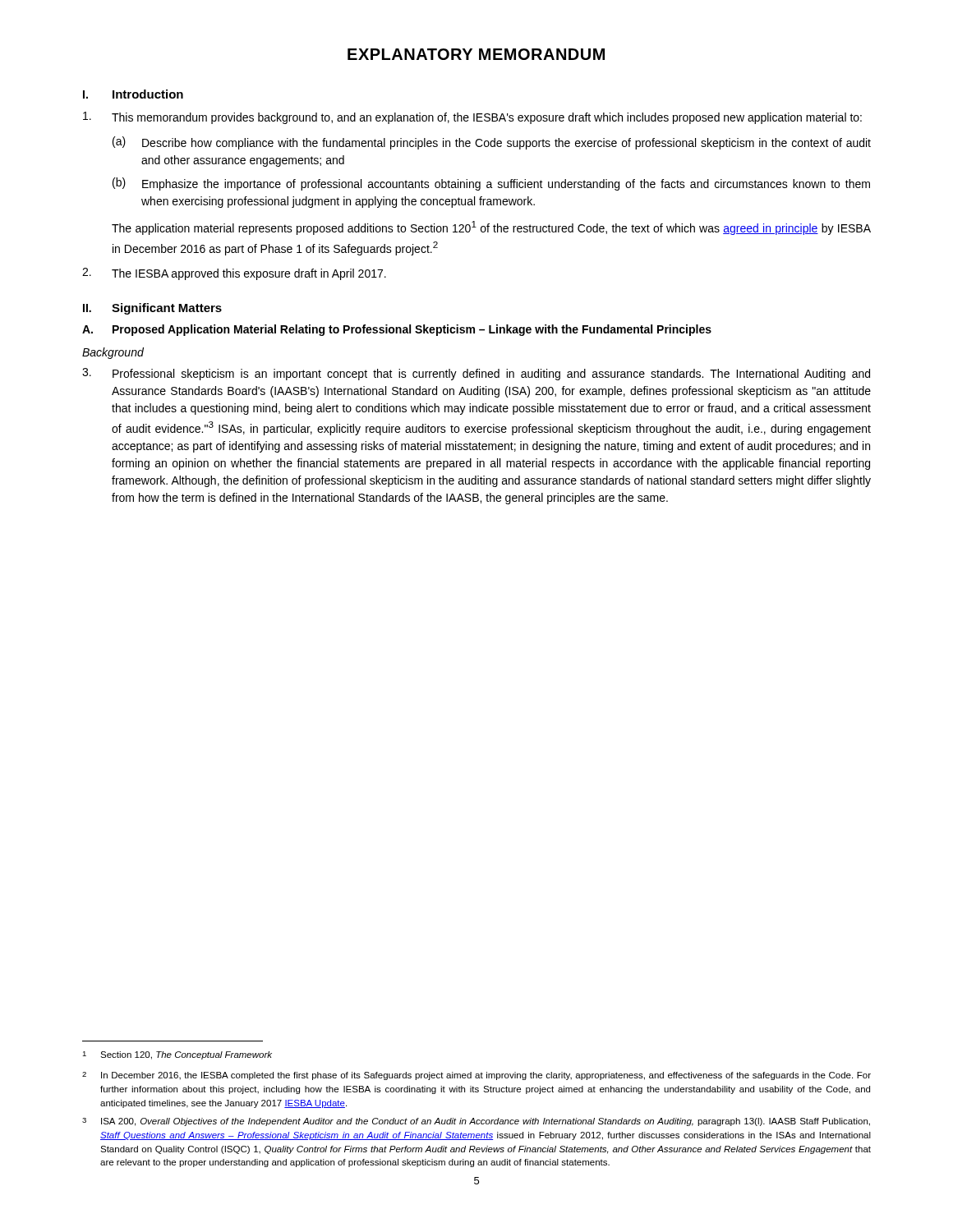953x1232 pixels.
Task: Click on the footnote that reads "1 Section 120, The Conceptual"
Action: tap(177, 1055)
